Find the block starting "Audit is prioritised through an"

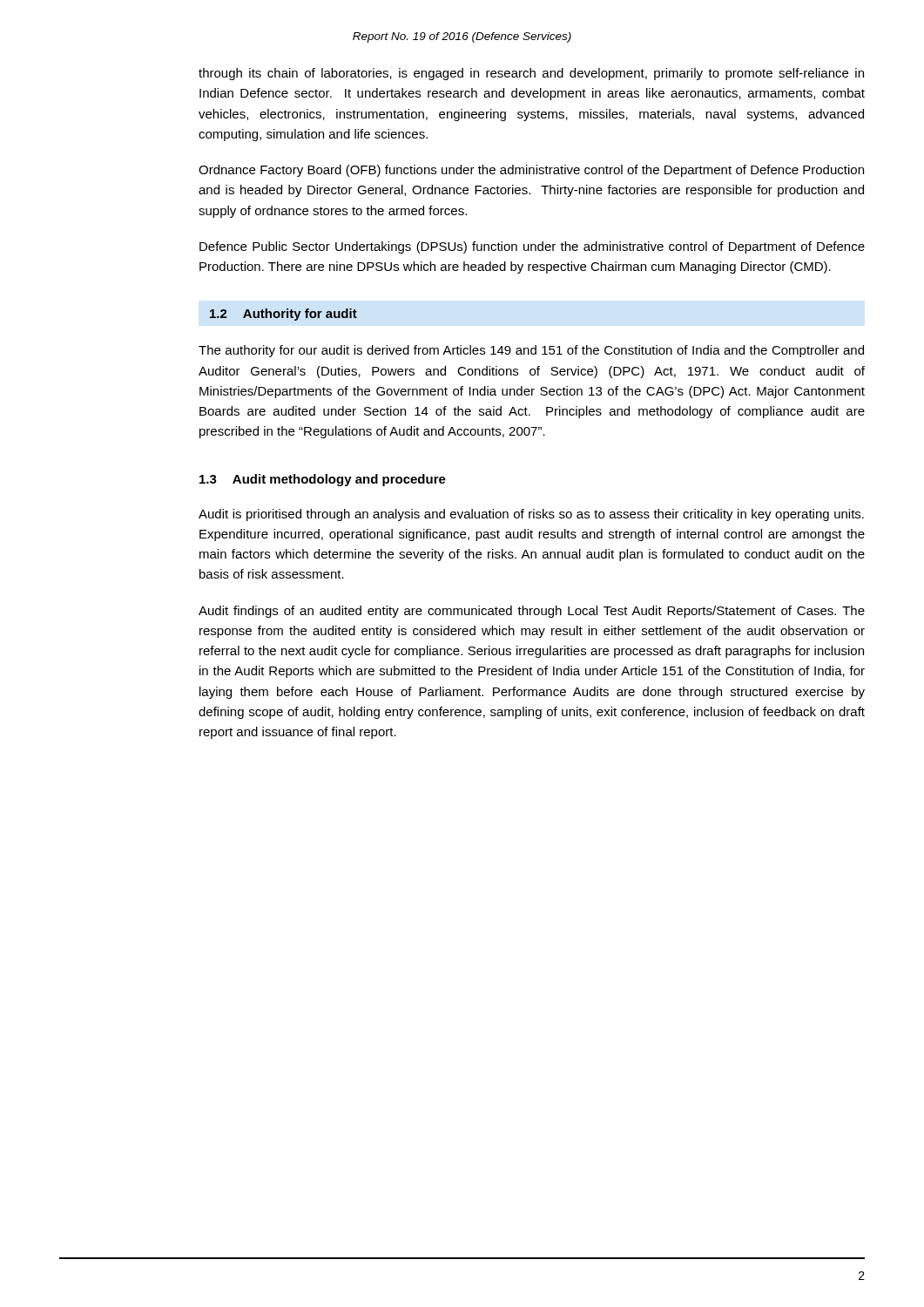tap(532, 544)
